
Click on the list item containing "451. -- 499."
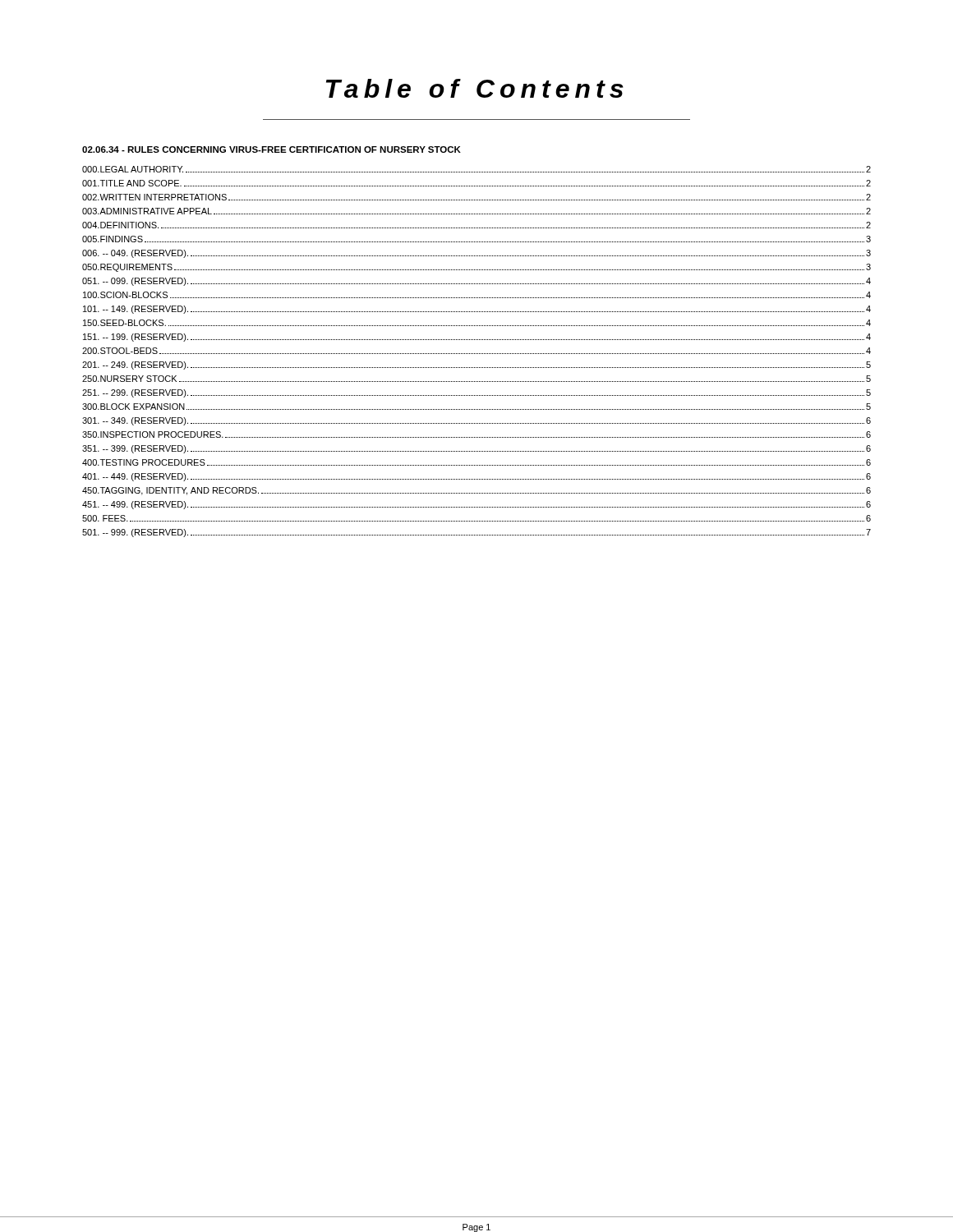(476, 505)
